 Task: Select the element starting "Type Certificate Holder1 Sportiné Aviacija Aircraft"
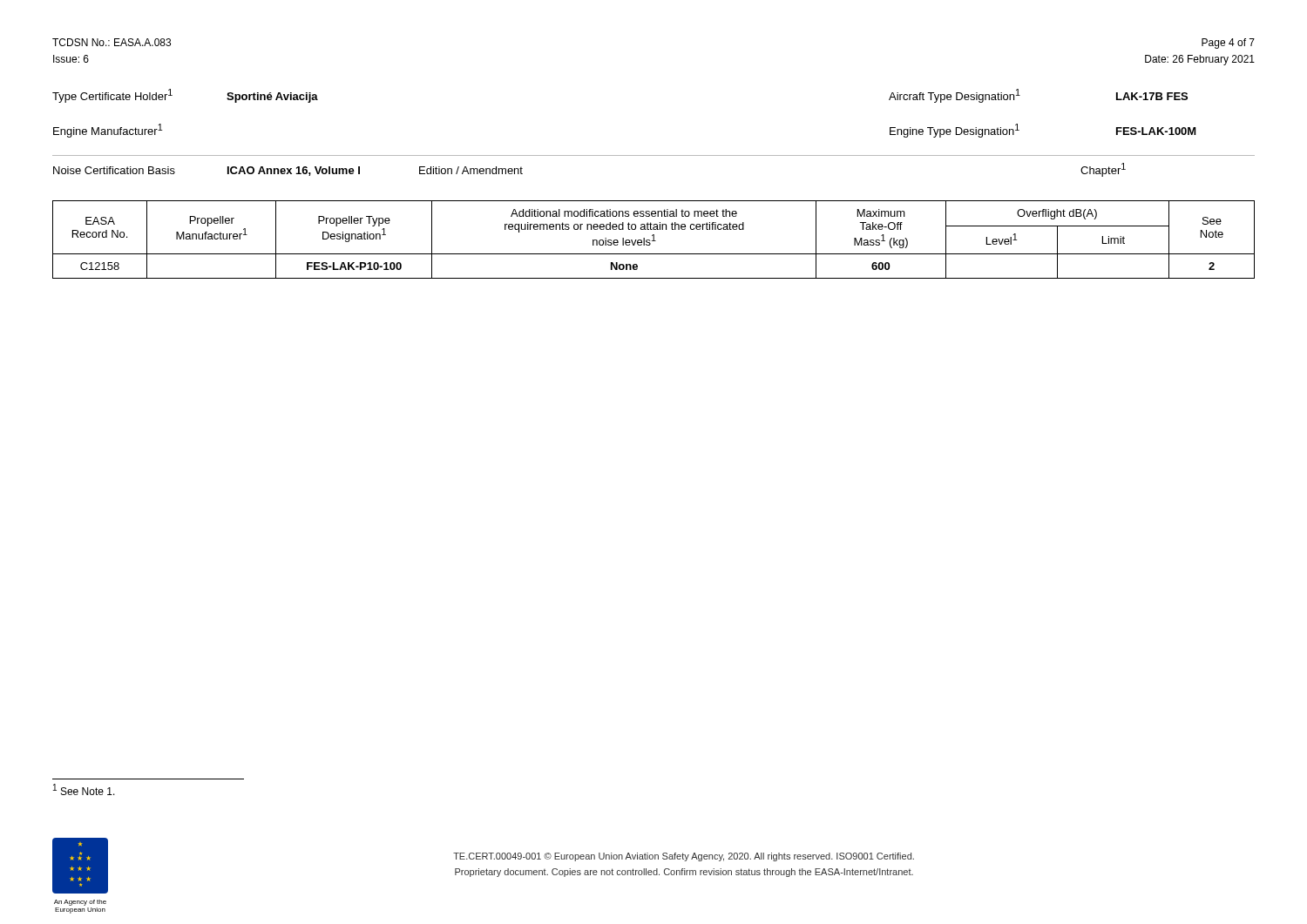(112, 94)
